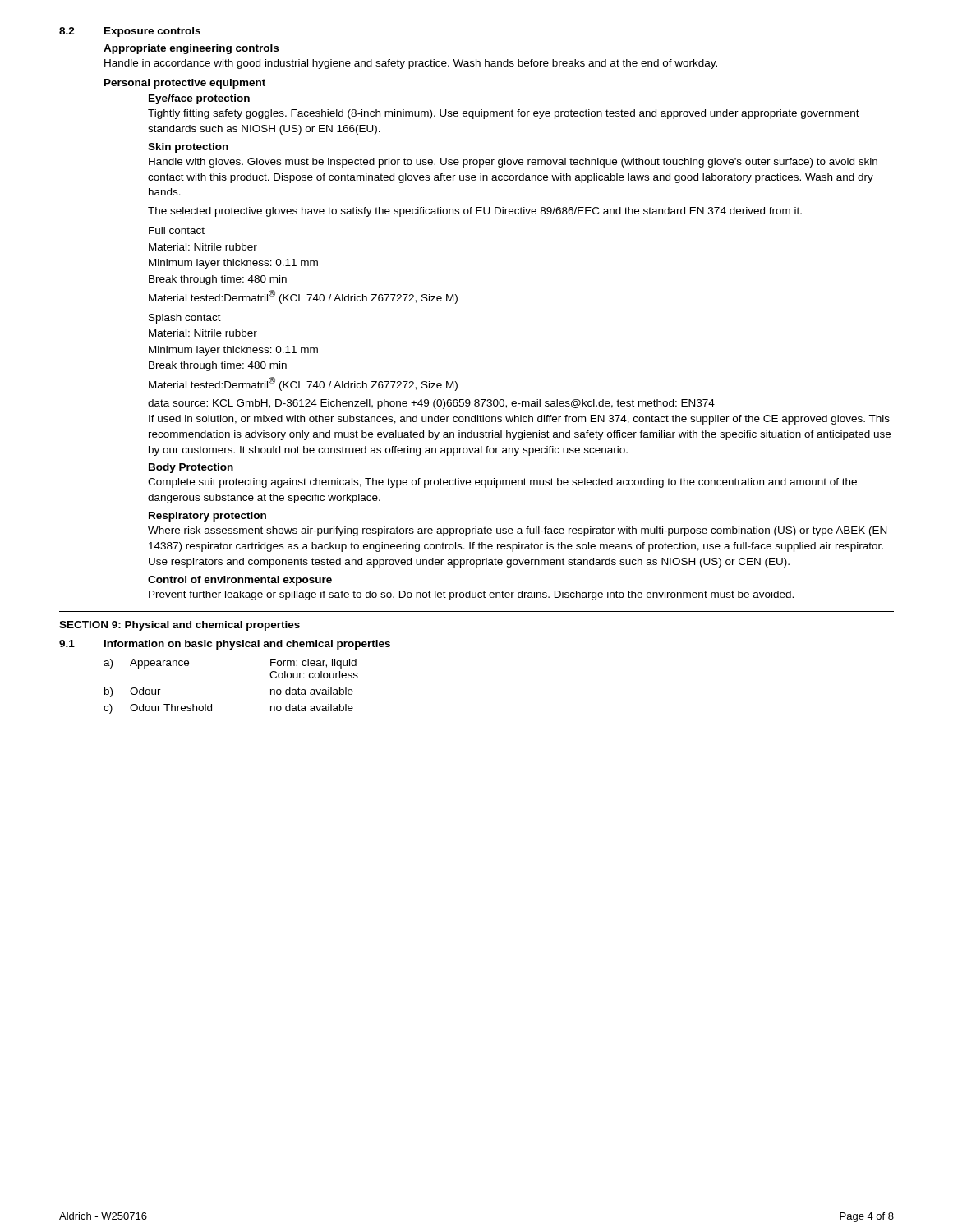Locate the block of text that opens with "Full contact Material: Nitrile rubber Minimum"
This screenshot has width=953, height=1232.
[x=303, y=264]
